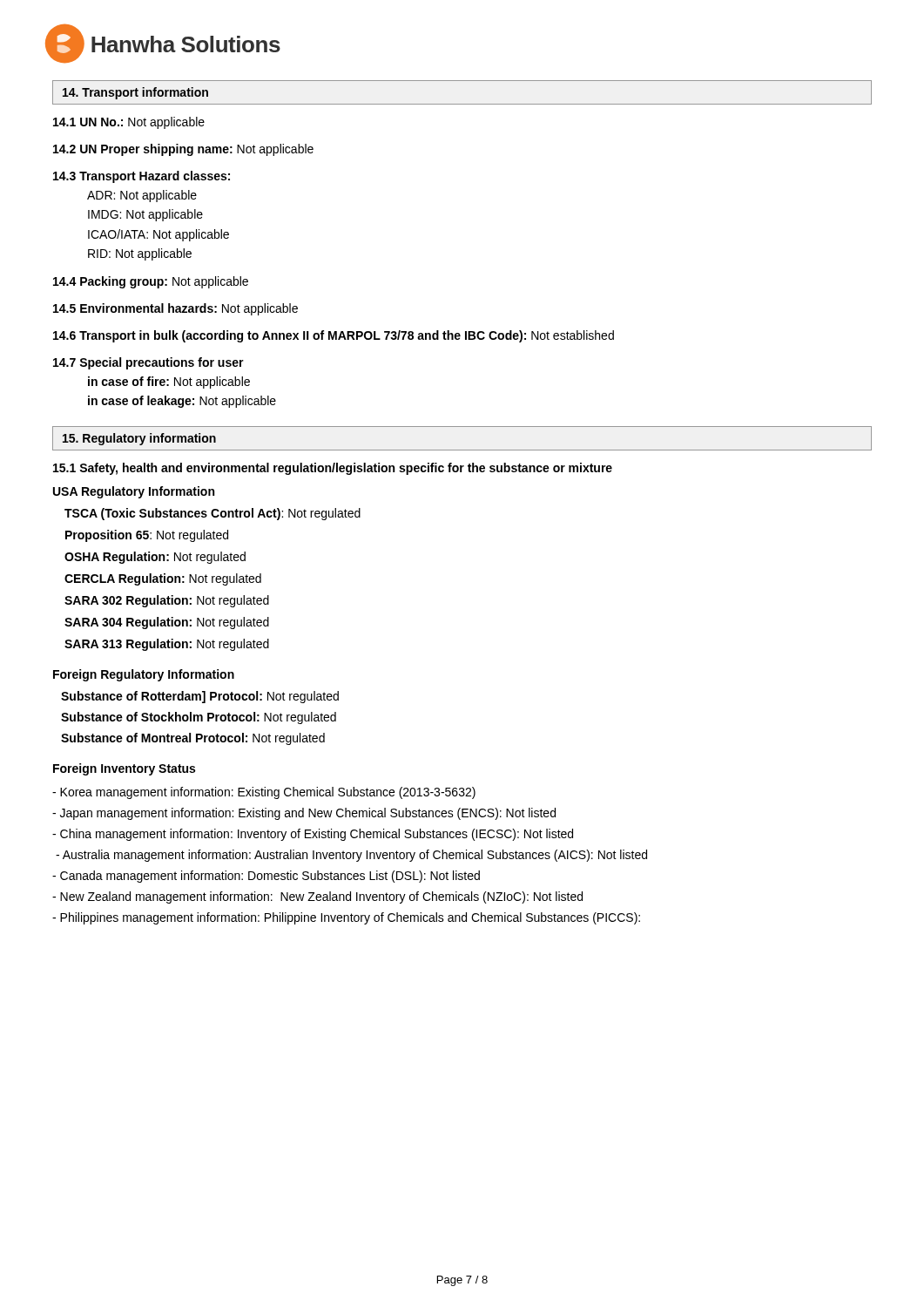Select the text block starting "Foreign Regulatory Information"
The height and width of the screenshot is (1307, 924).
pyautogui.click(x=143, y=675)
